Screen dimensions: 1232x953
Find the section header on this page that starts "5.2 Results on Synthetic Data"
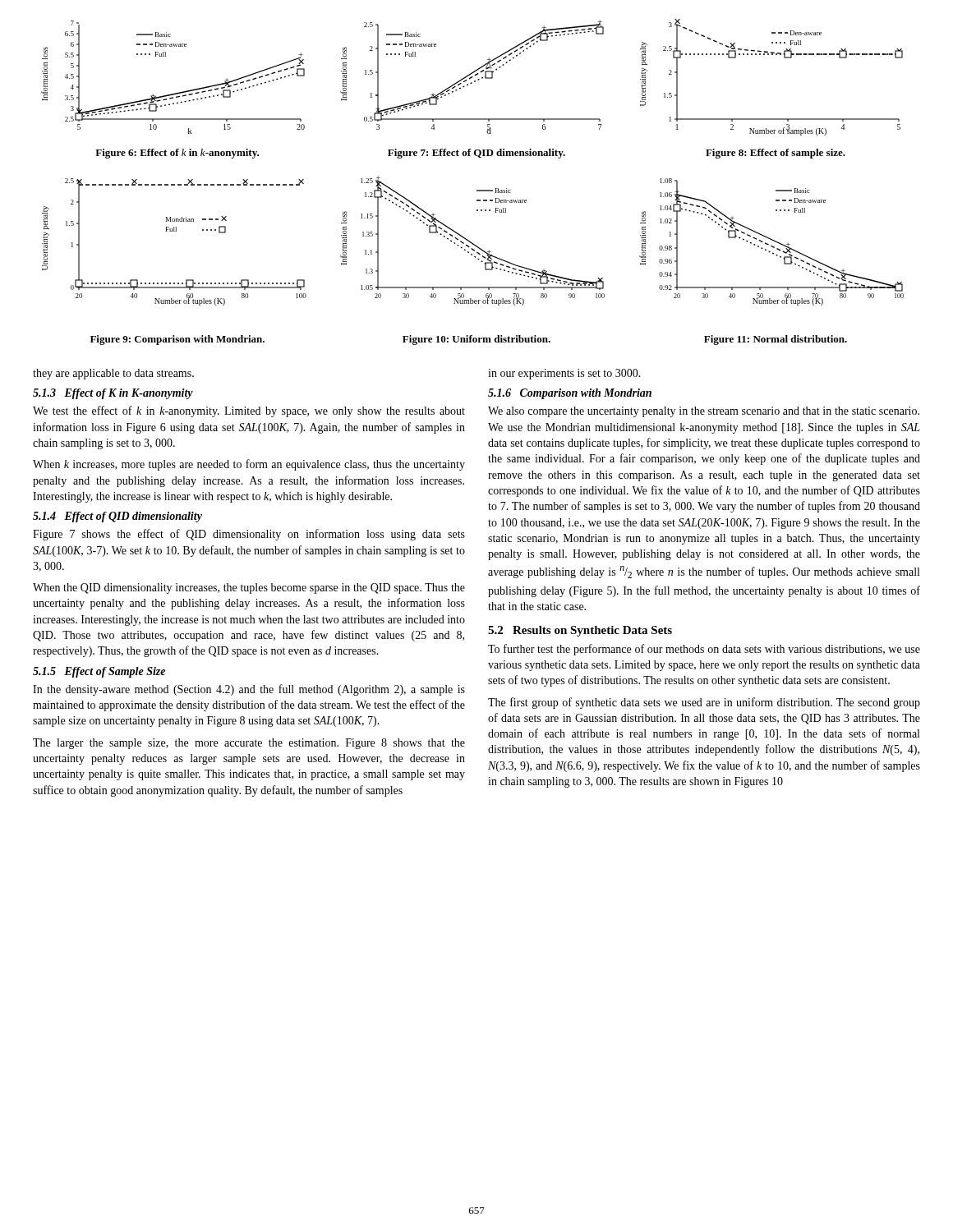580,630
